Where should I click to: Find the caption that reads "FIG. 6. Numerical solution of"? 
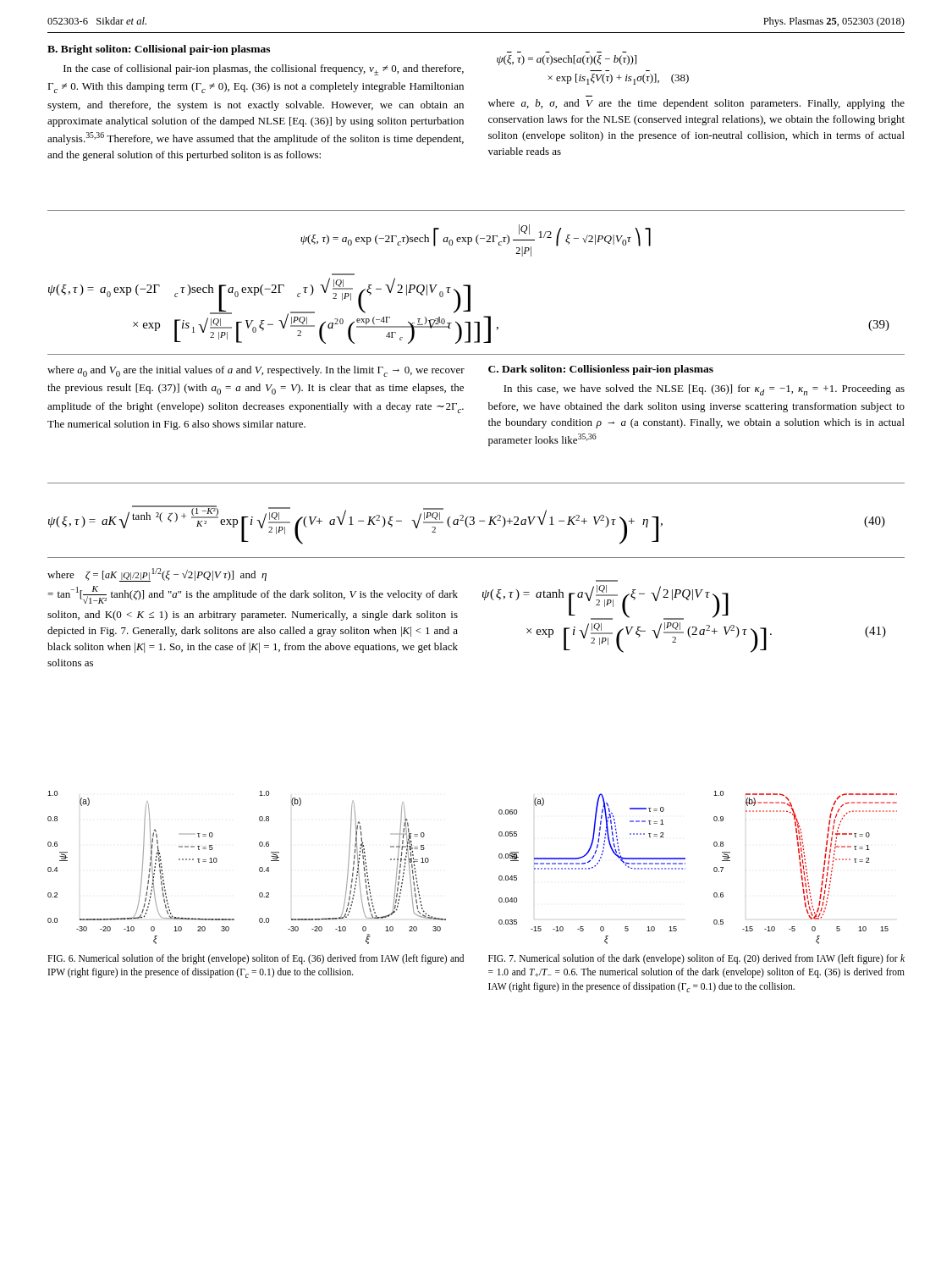(256, 967)
